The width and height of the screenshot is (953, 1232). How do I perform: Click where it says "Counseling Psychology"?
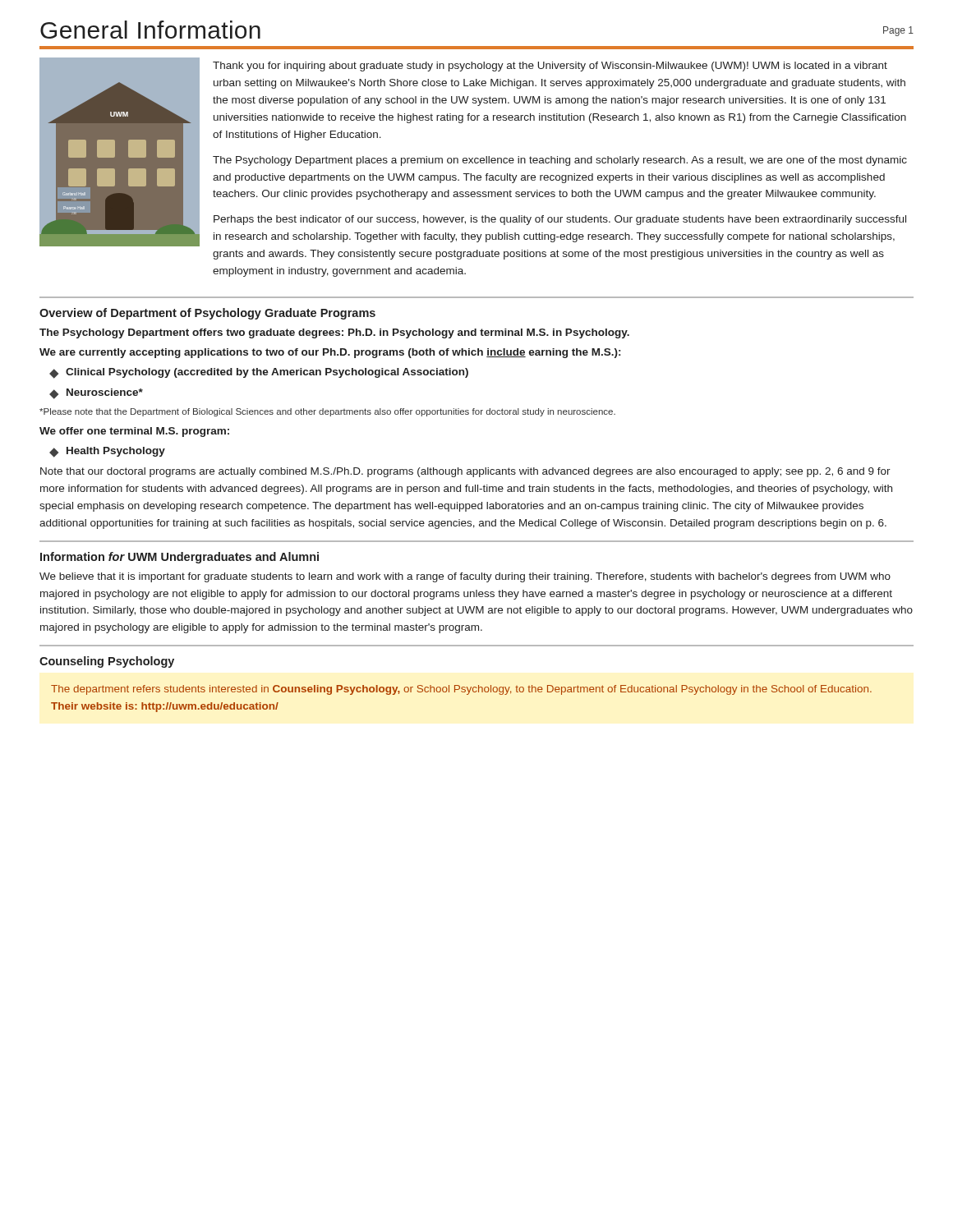(107, 661)
